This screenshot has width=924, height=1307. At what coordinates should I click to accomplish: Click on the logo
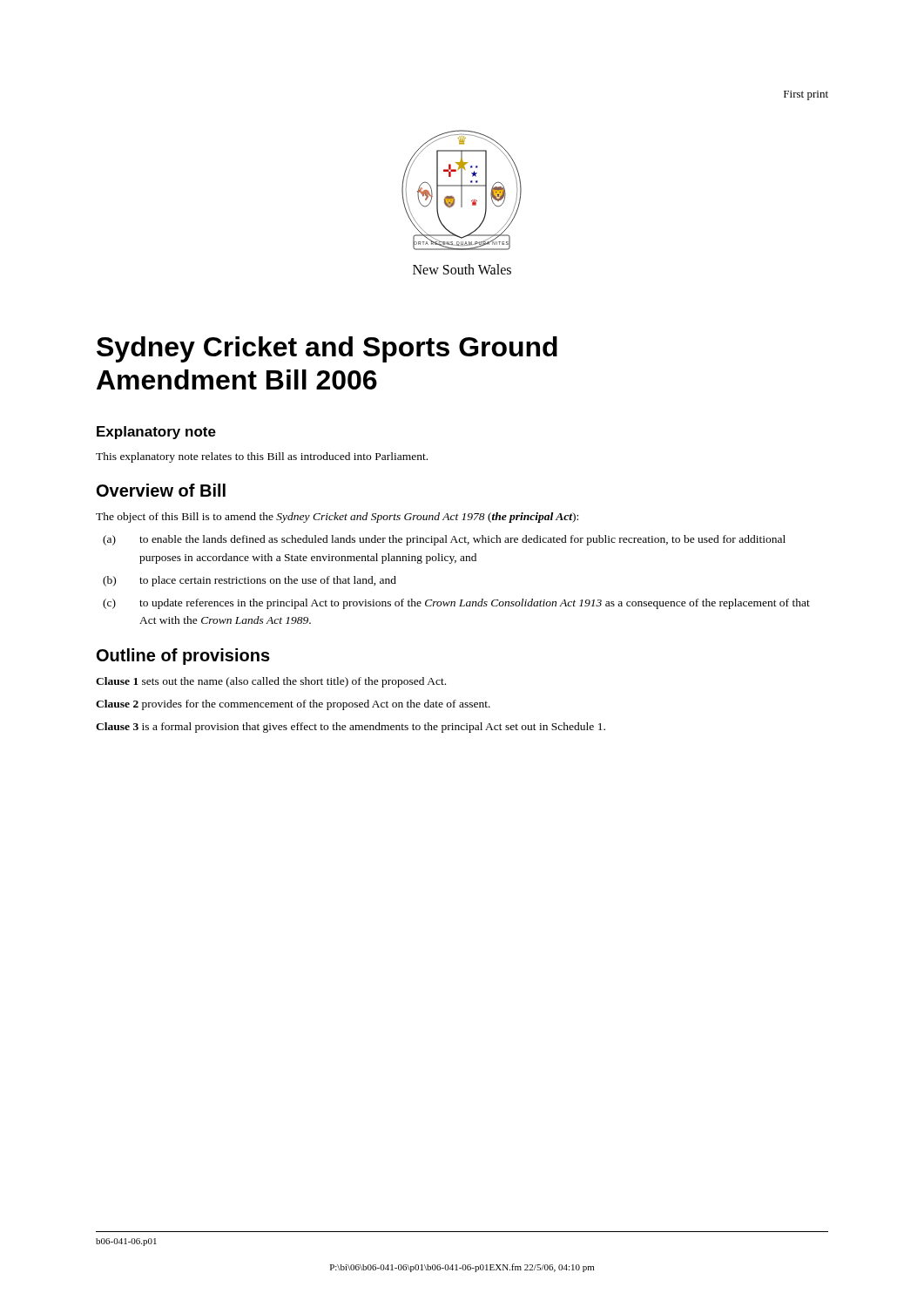[462, 192]
